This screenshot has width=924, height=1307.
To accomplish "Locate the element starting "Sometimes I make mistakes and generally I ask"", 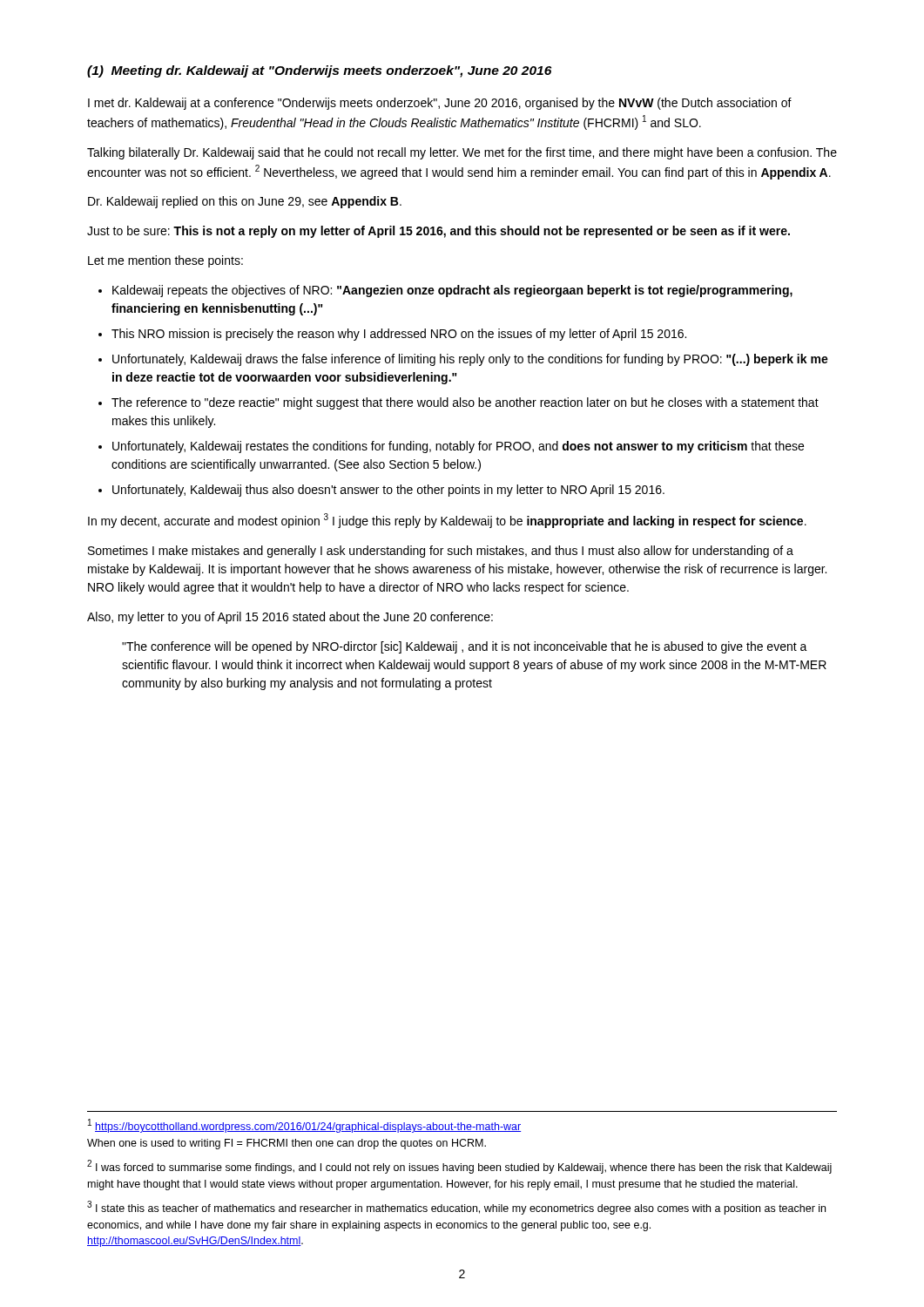I will point(462,569).
